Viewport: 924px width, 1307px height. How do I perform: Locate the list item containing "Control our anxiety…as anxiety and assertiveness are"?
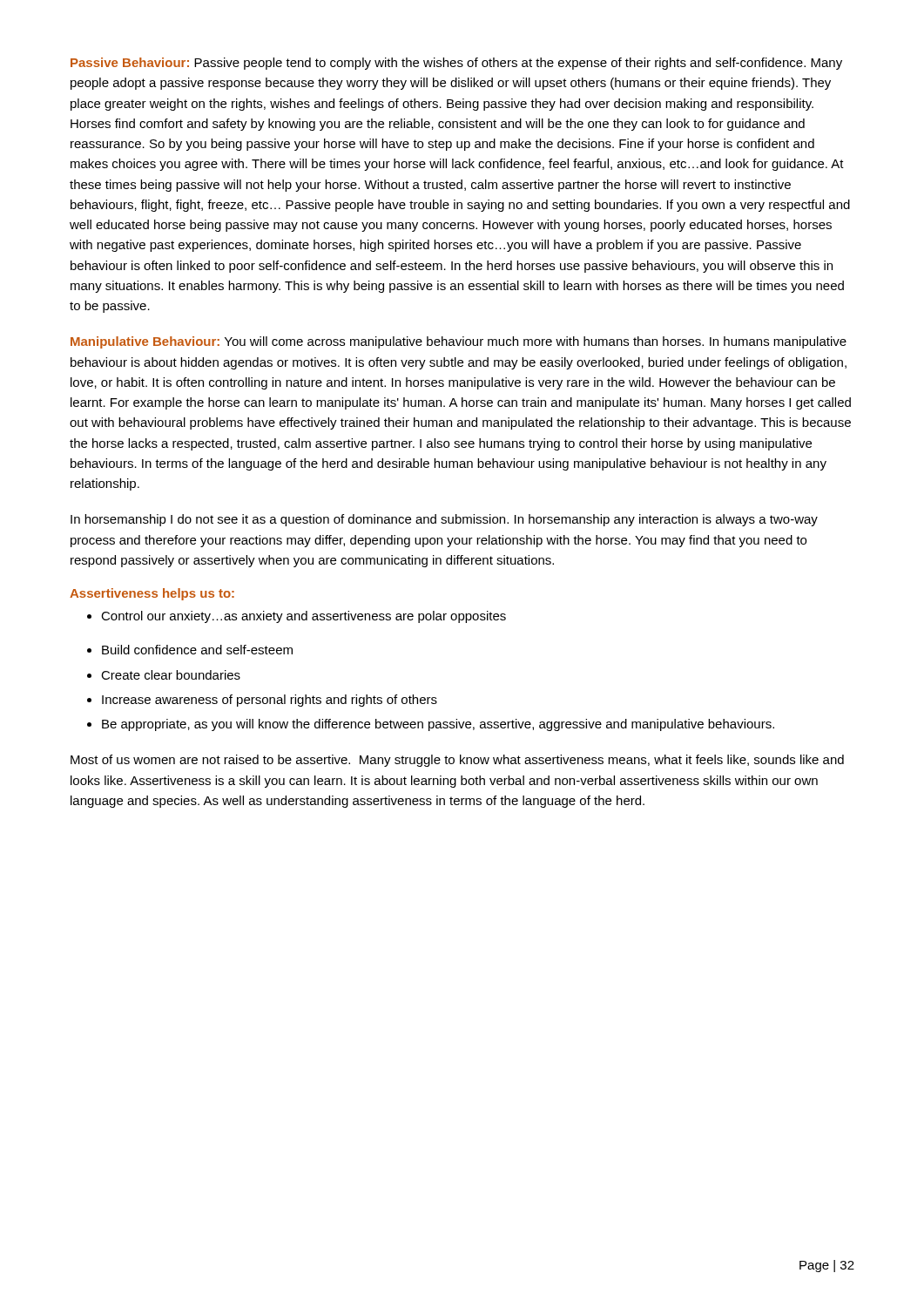click(x=462, y=616)
